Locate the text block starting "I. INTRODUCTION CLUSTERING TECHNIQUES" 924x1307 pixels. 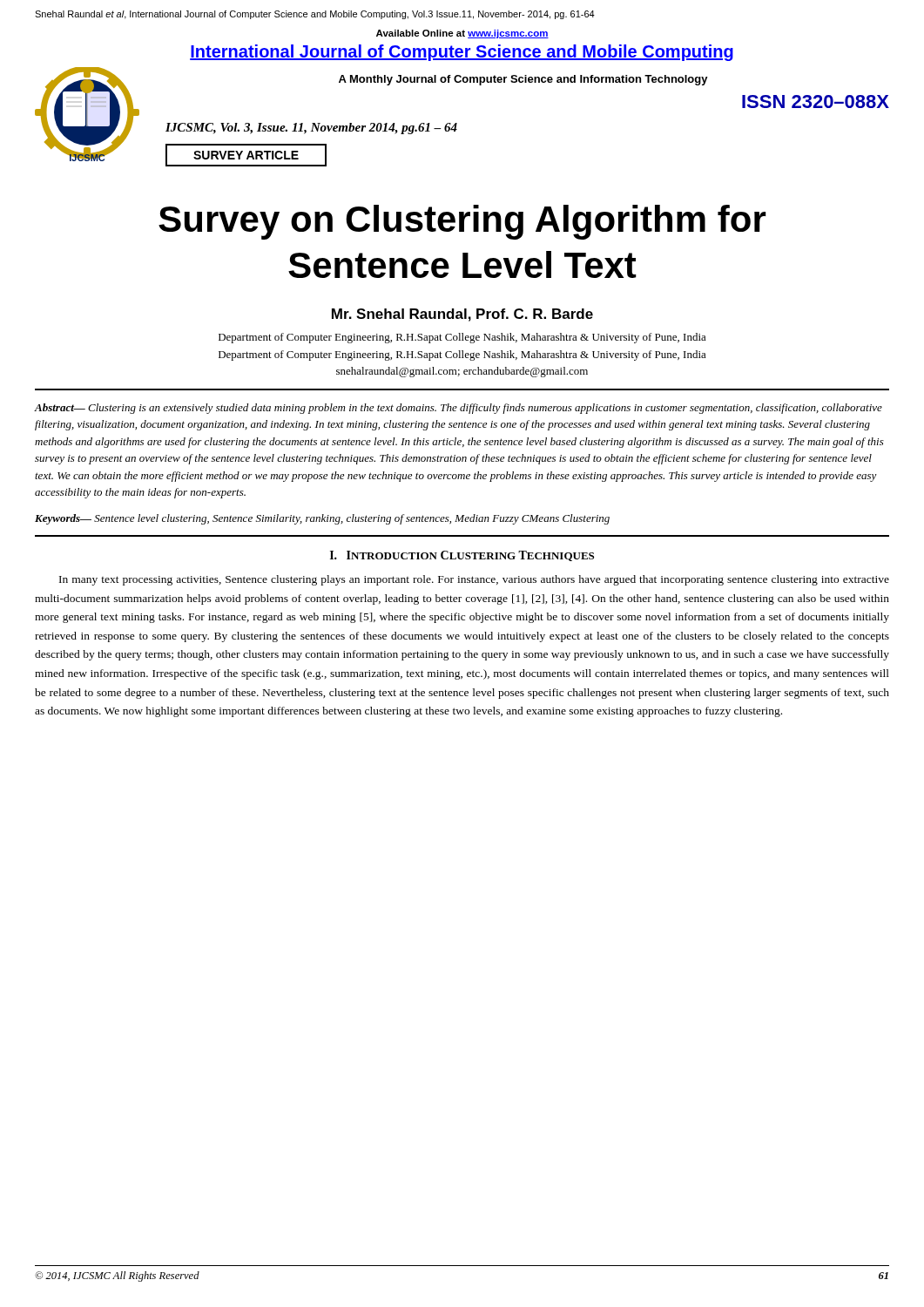pos(462,555)
